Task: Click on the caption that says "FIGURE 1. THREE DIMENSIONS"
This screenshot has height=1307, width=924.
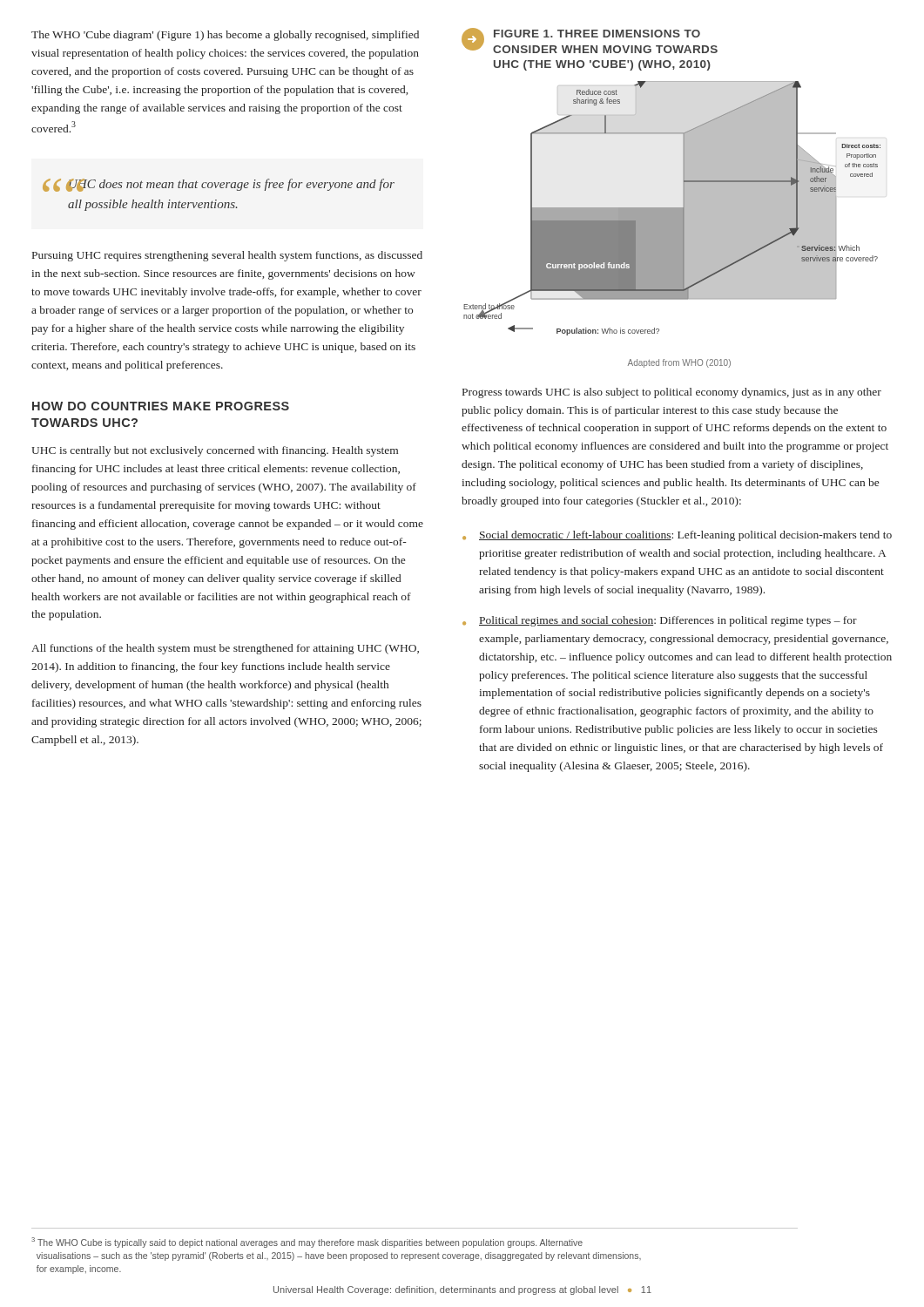Action: click(x=590, y=49)
